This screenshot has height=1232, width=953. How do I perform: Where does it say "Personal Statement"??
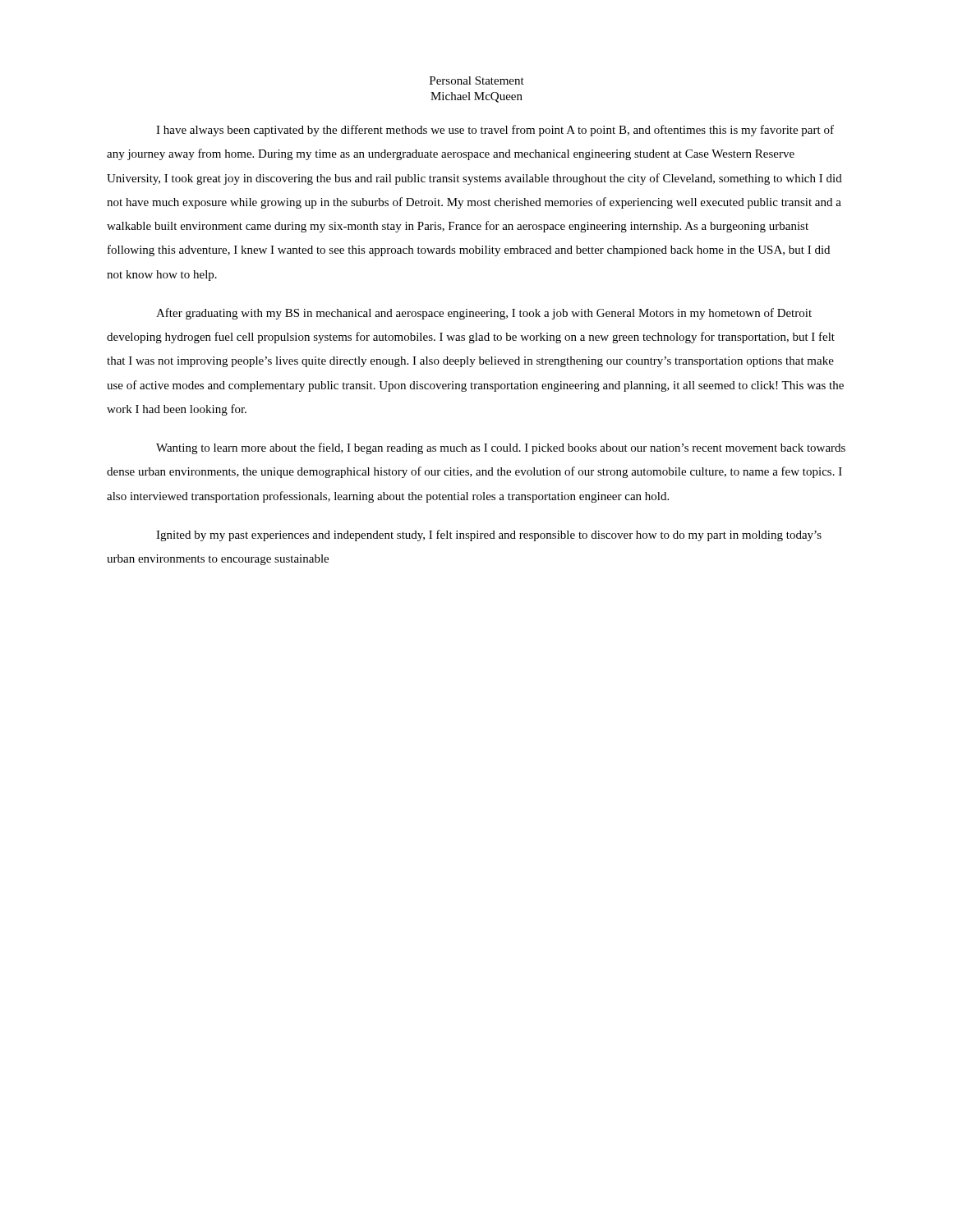click(476, 81)
